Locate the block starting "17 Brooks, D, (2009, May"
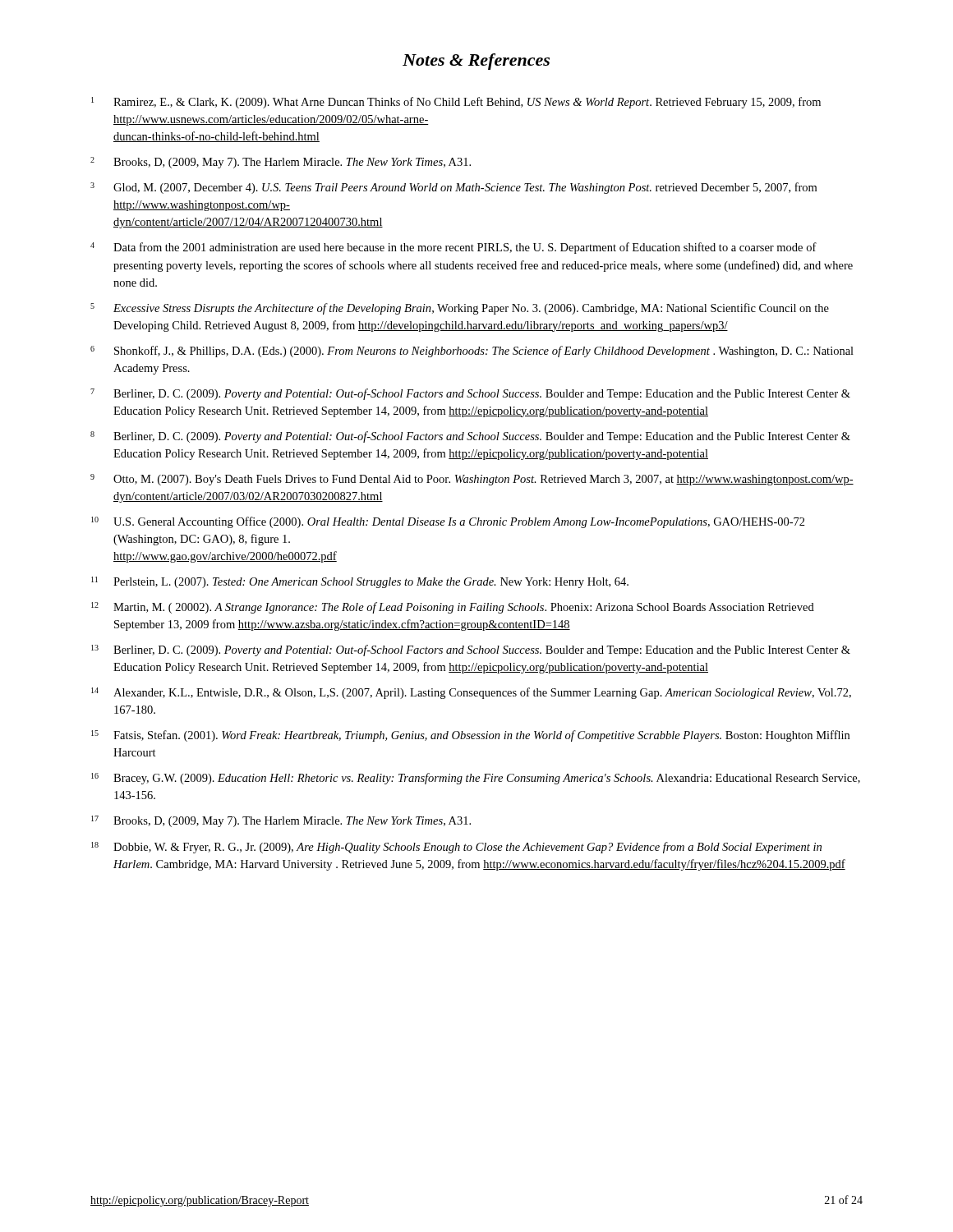Image resolution: width=953 pixels, height=1232 pixels. click(x=476, y=821)
